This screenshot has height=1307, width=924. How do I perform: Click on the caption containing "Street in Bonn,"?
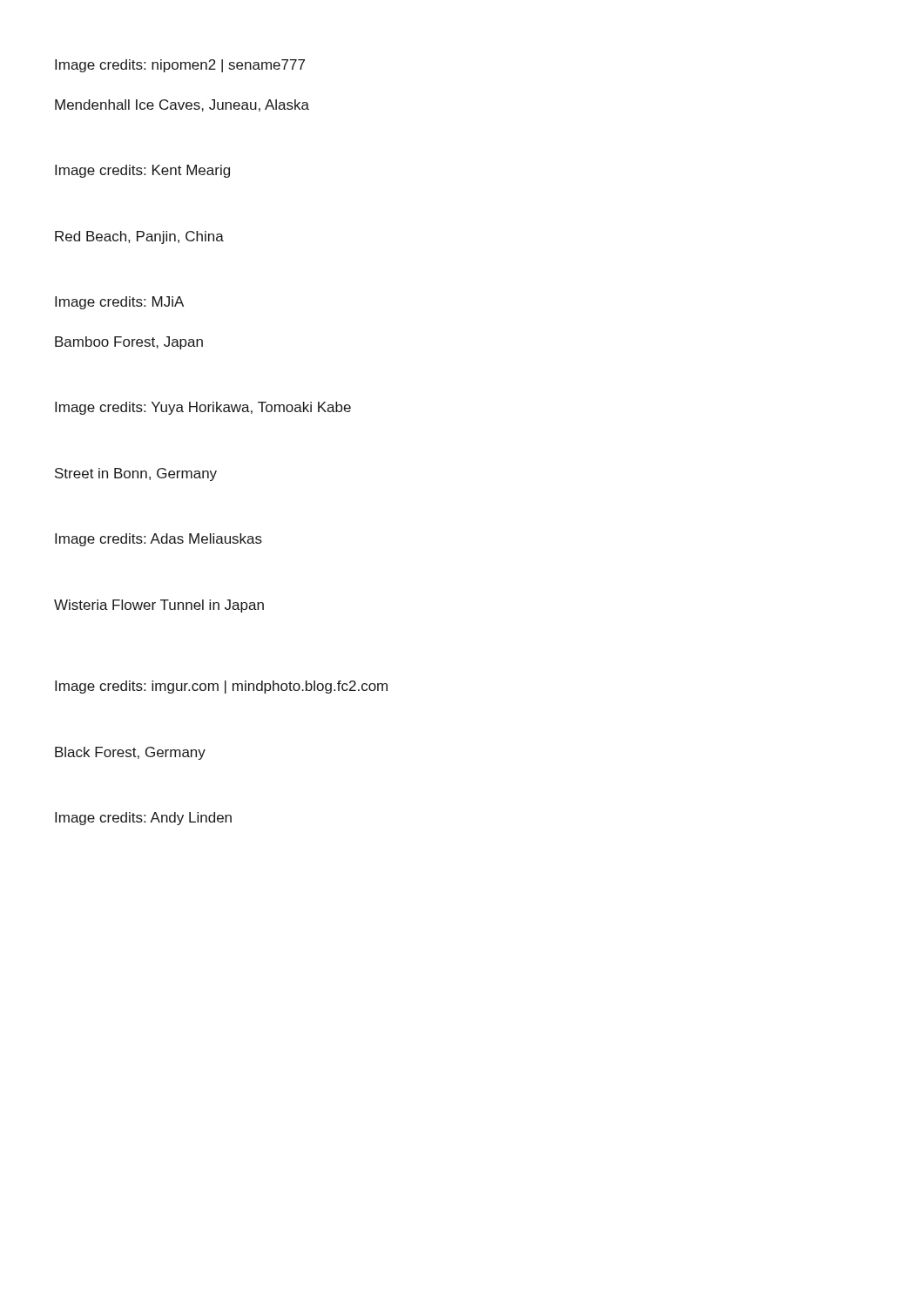[x=135, y=473]
